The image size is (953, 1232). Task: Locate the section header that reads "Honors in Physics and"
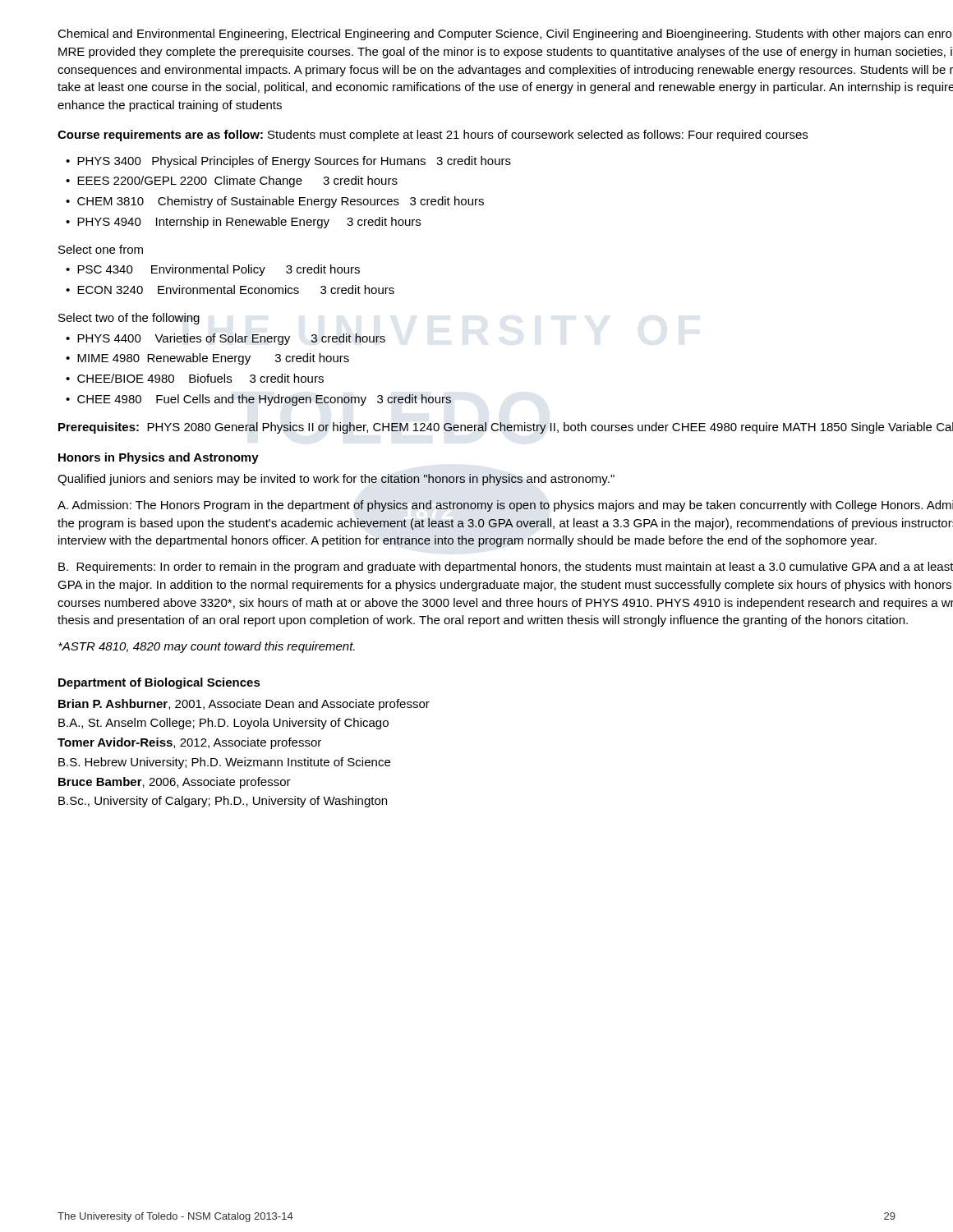[x=158, y=457]
